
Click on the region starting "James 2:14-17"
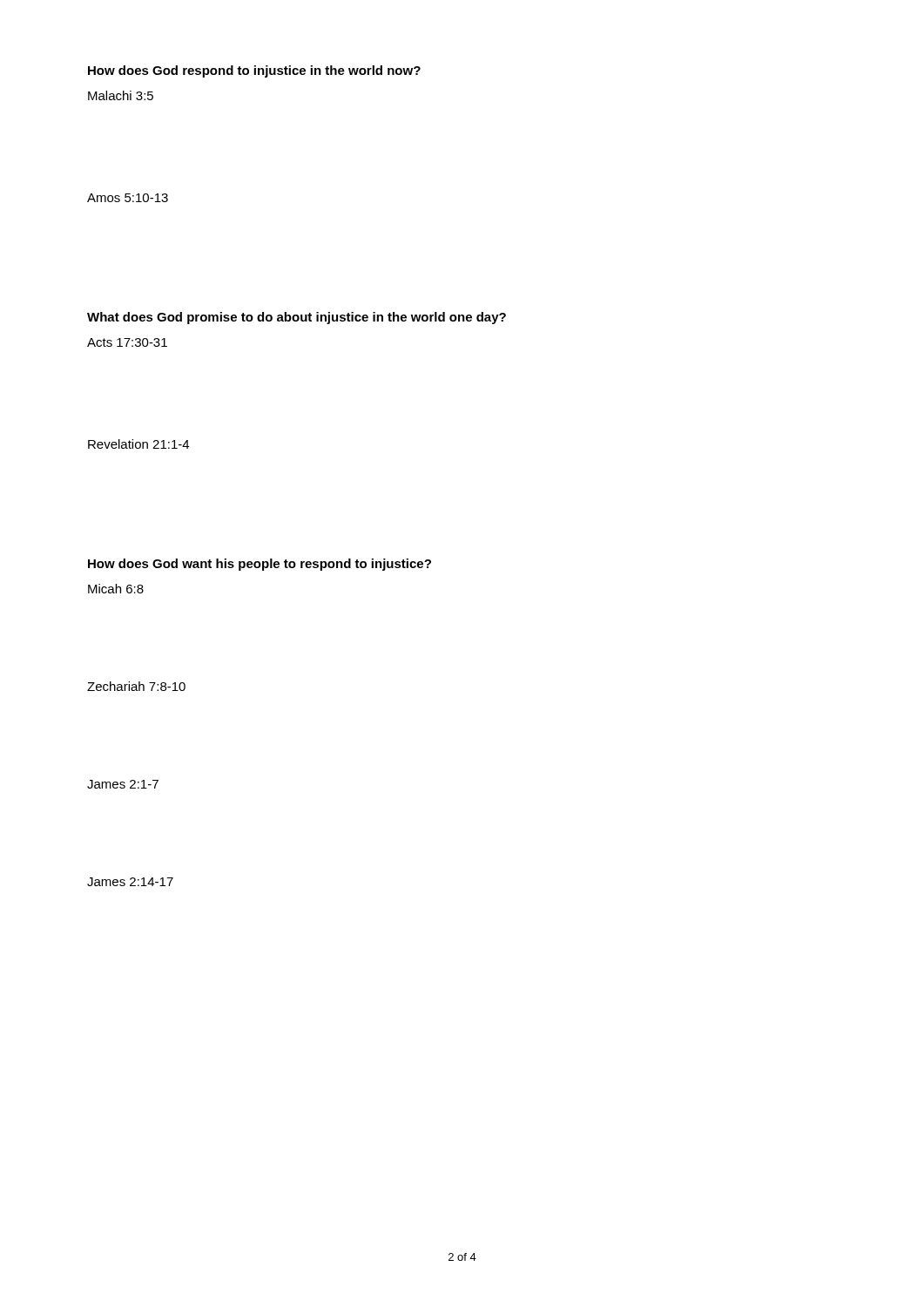[x=130, y=881]
